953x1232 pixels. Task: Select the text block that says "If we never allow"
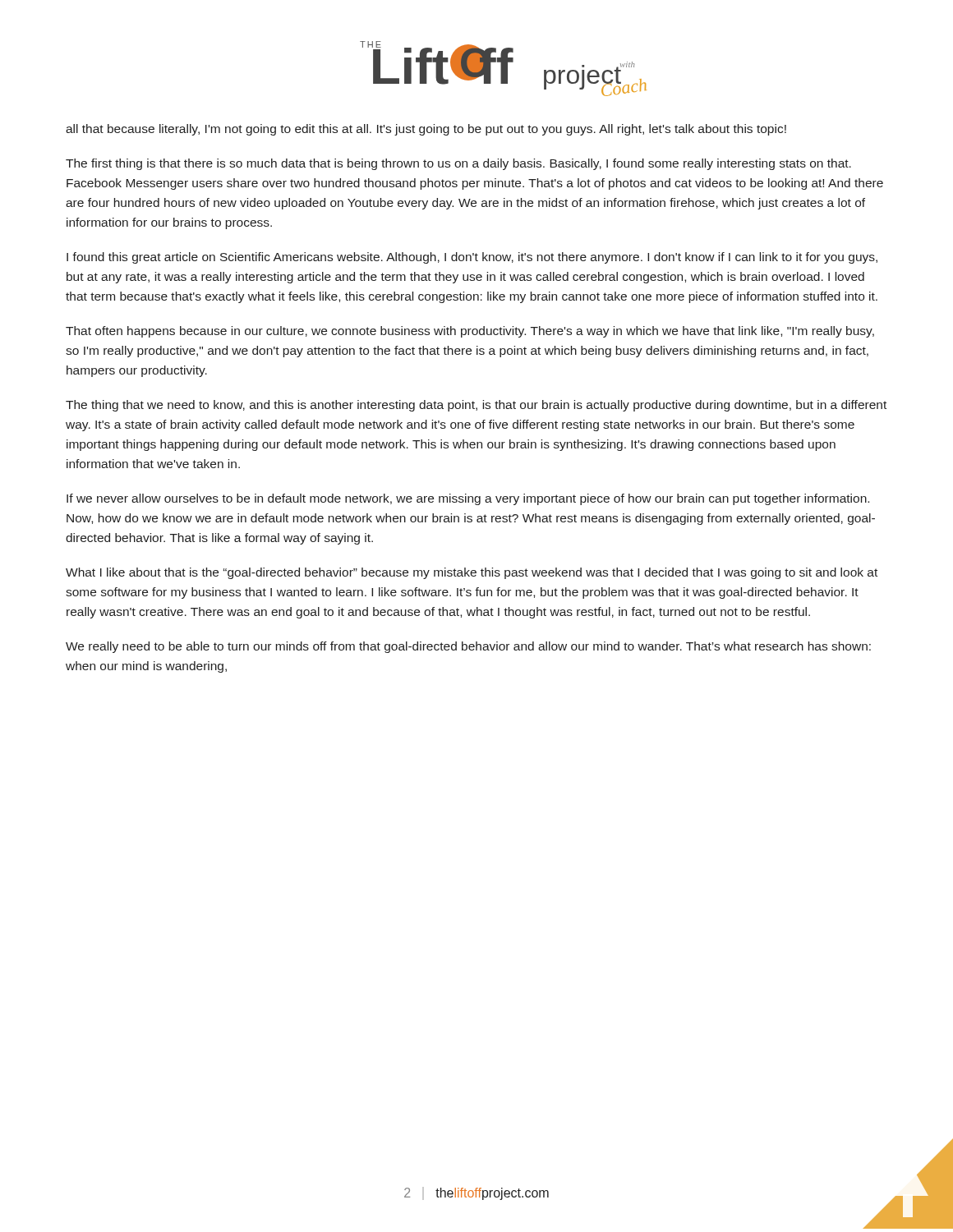click(471, 518)
